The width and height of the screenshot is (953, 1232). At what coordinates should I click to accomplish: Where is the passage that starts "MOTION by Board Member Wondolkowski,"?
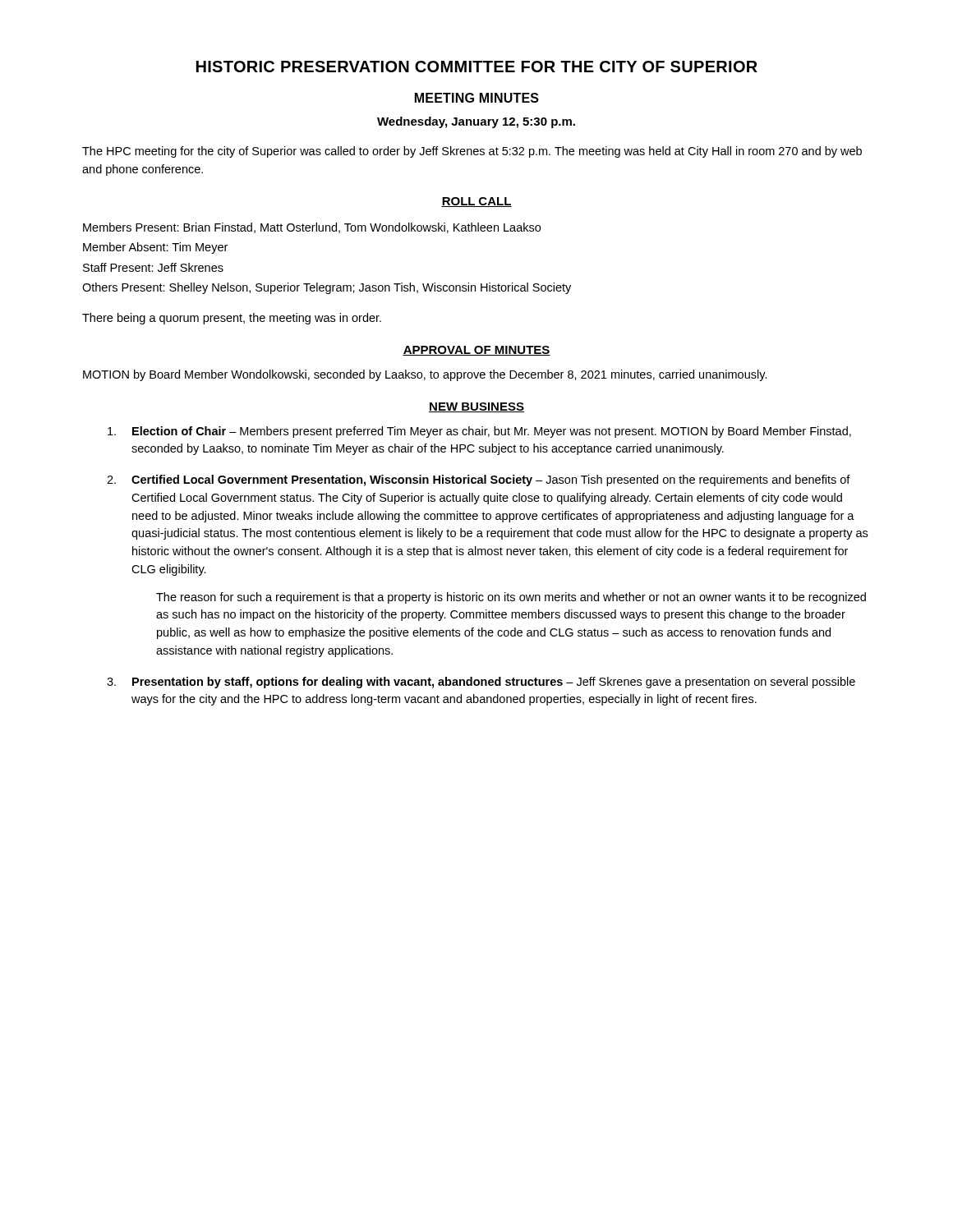[x=425, y=374]
